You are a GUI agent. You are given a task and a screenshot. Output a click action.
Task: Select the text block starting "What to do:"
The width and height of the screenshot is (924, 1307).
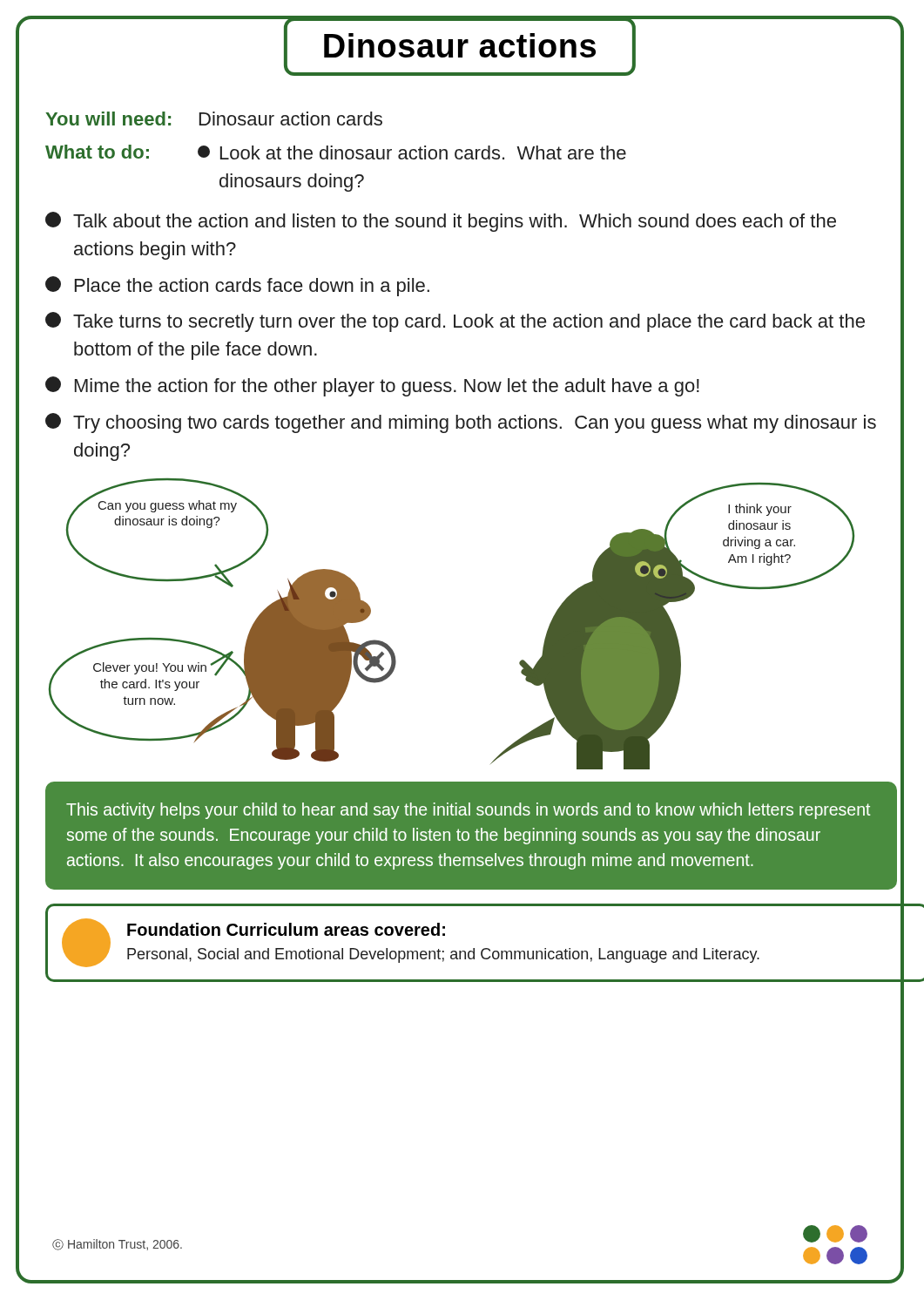[336, 167]
